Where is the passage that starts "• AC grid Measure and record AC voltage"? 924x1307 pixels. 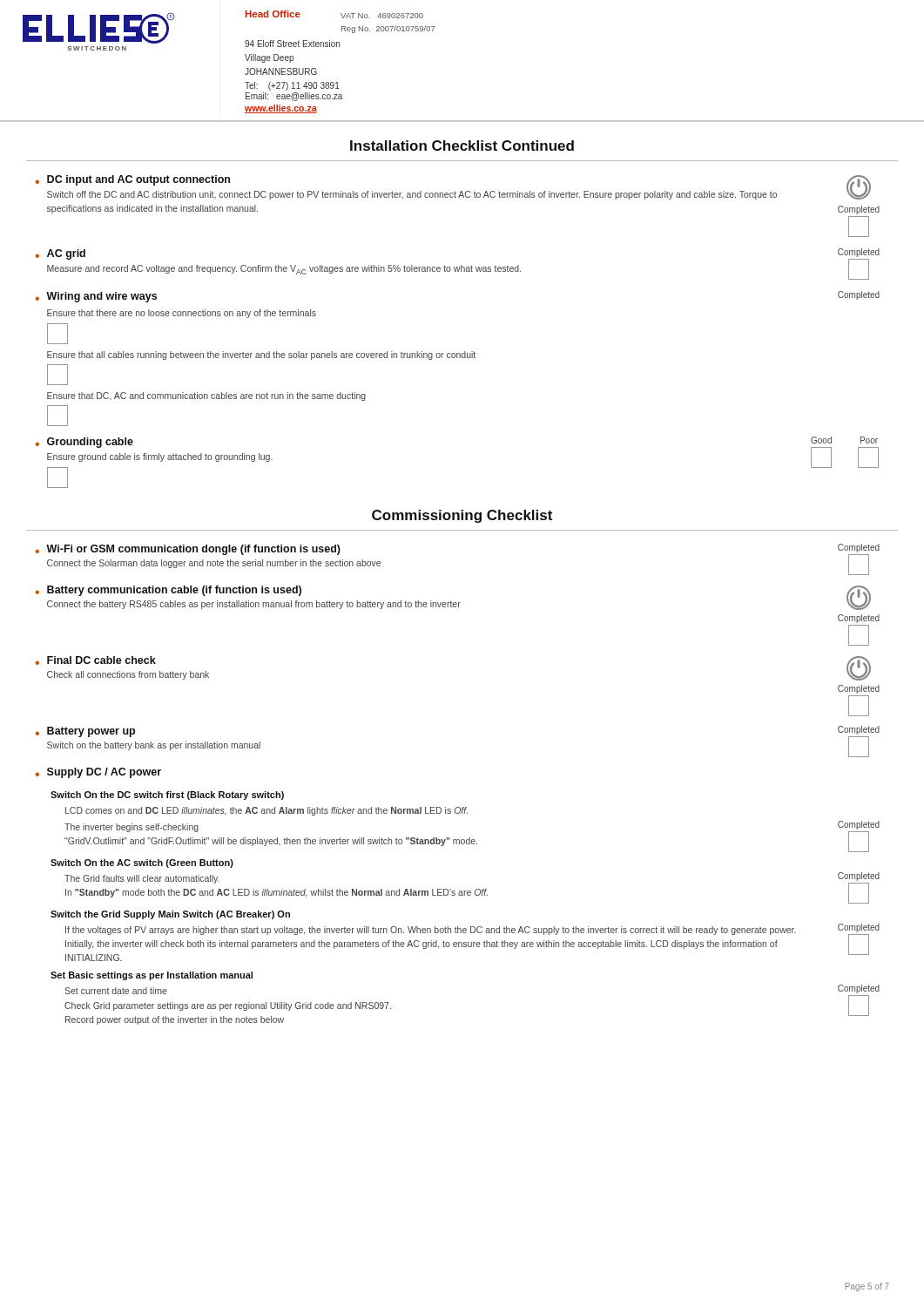pos(462,264)
